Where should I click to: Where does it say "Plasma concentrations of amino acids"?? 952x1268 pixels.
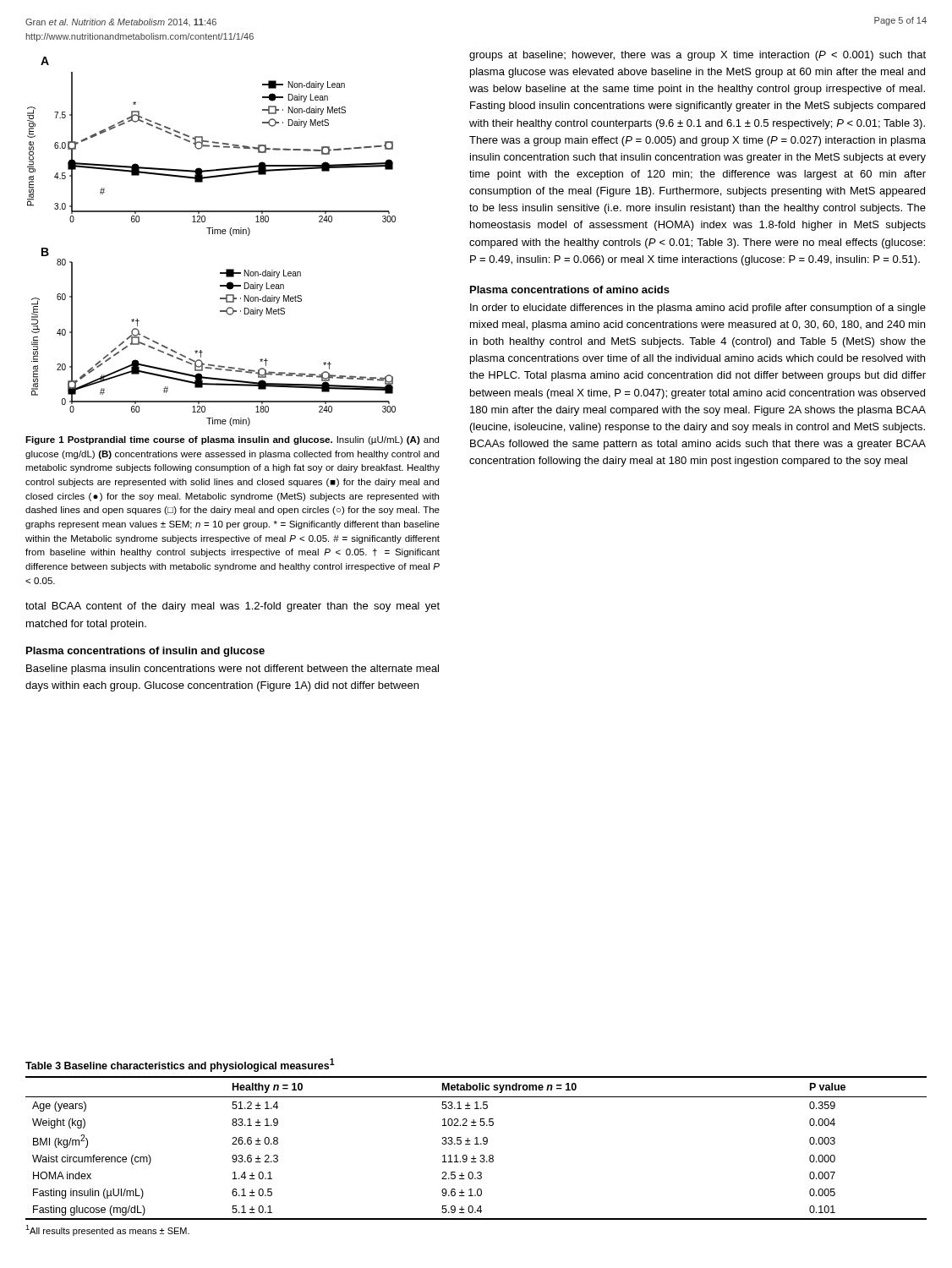pos(569,289)
